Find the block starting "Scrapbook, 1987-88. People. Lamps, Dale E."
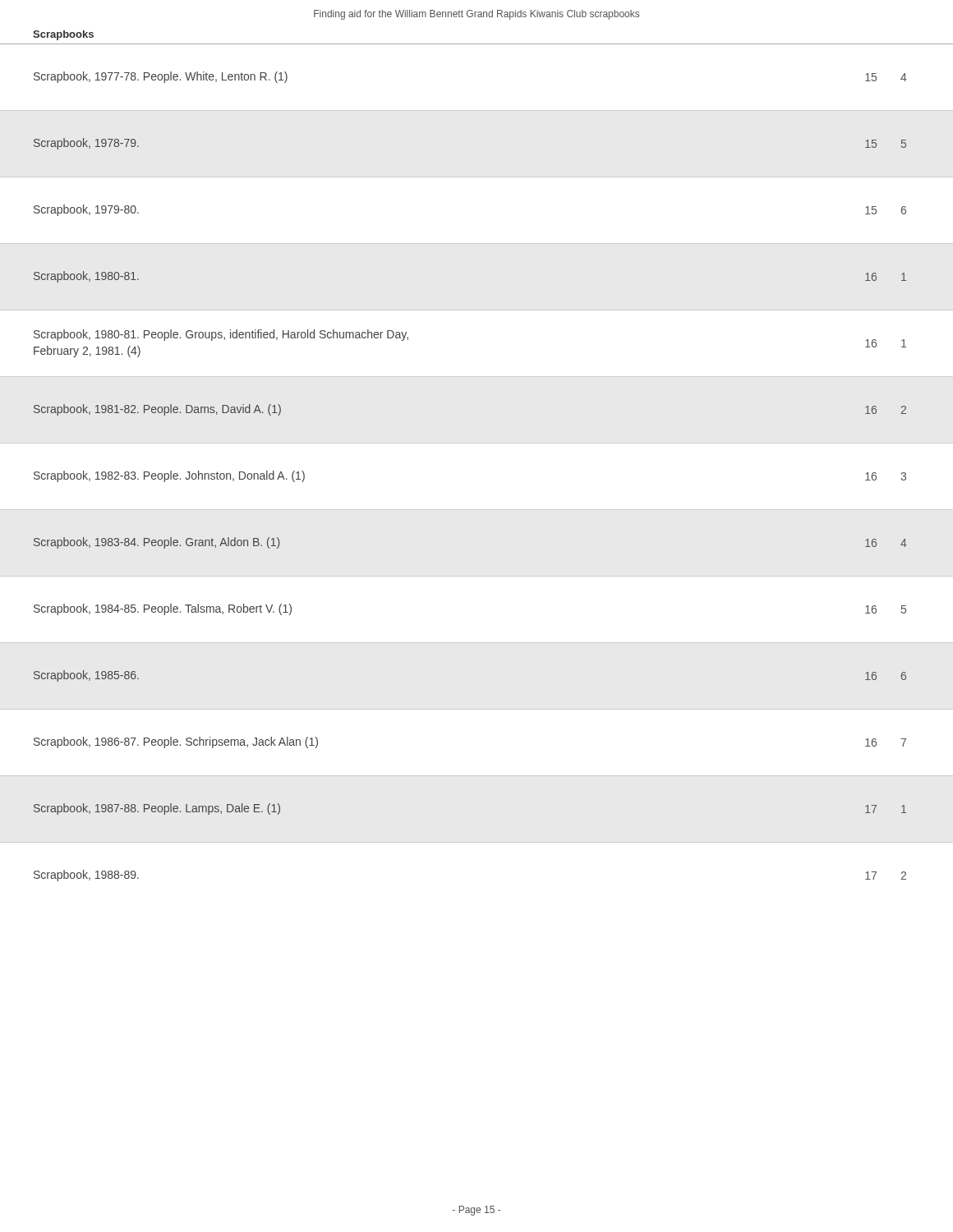953x1232 pixels. point(157,809)
